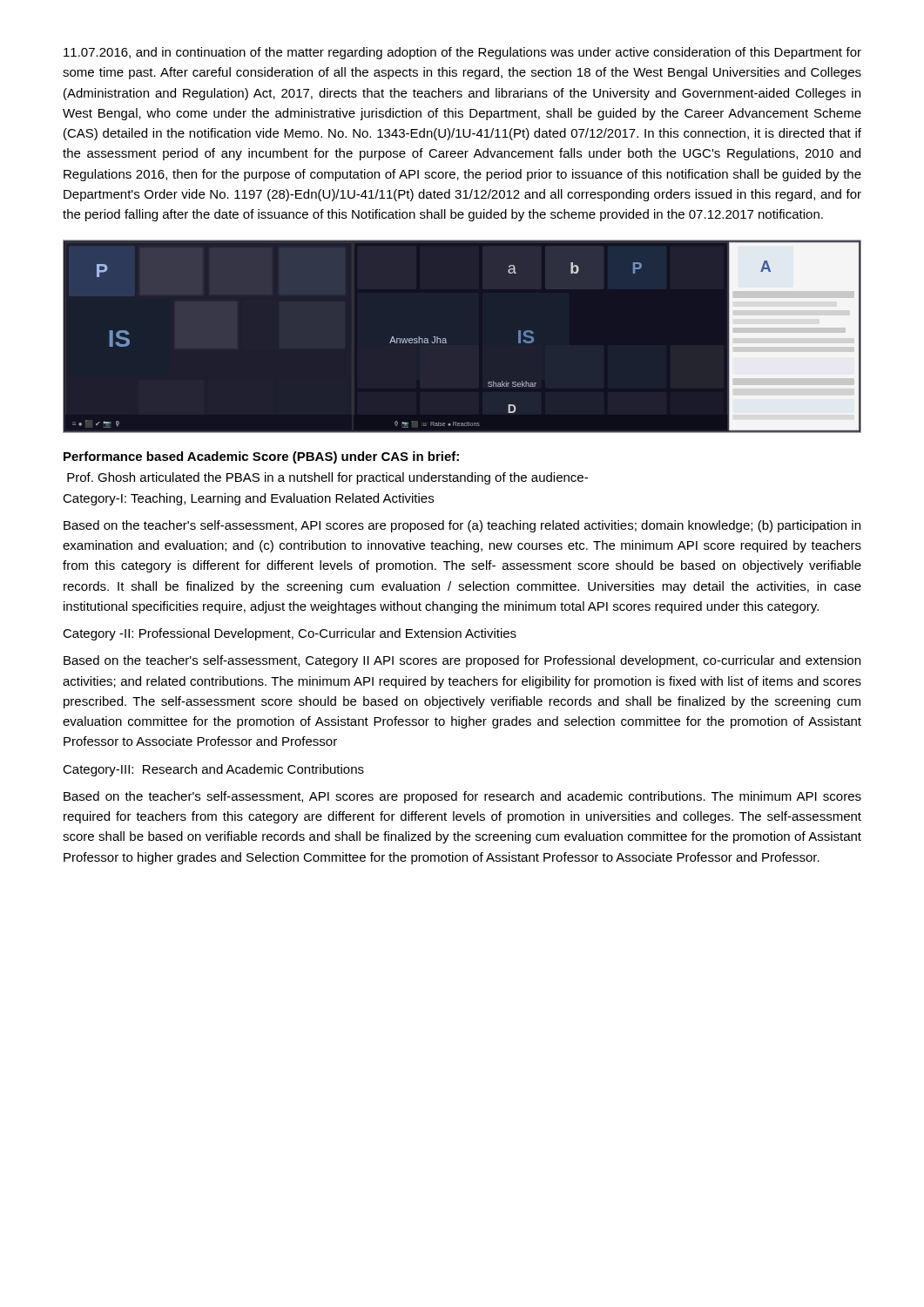The width and height of the screenshot is (924, 1307).
Task: Click on the section header that says "Performance based Academic"
Action: (261, 456)
